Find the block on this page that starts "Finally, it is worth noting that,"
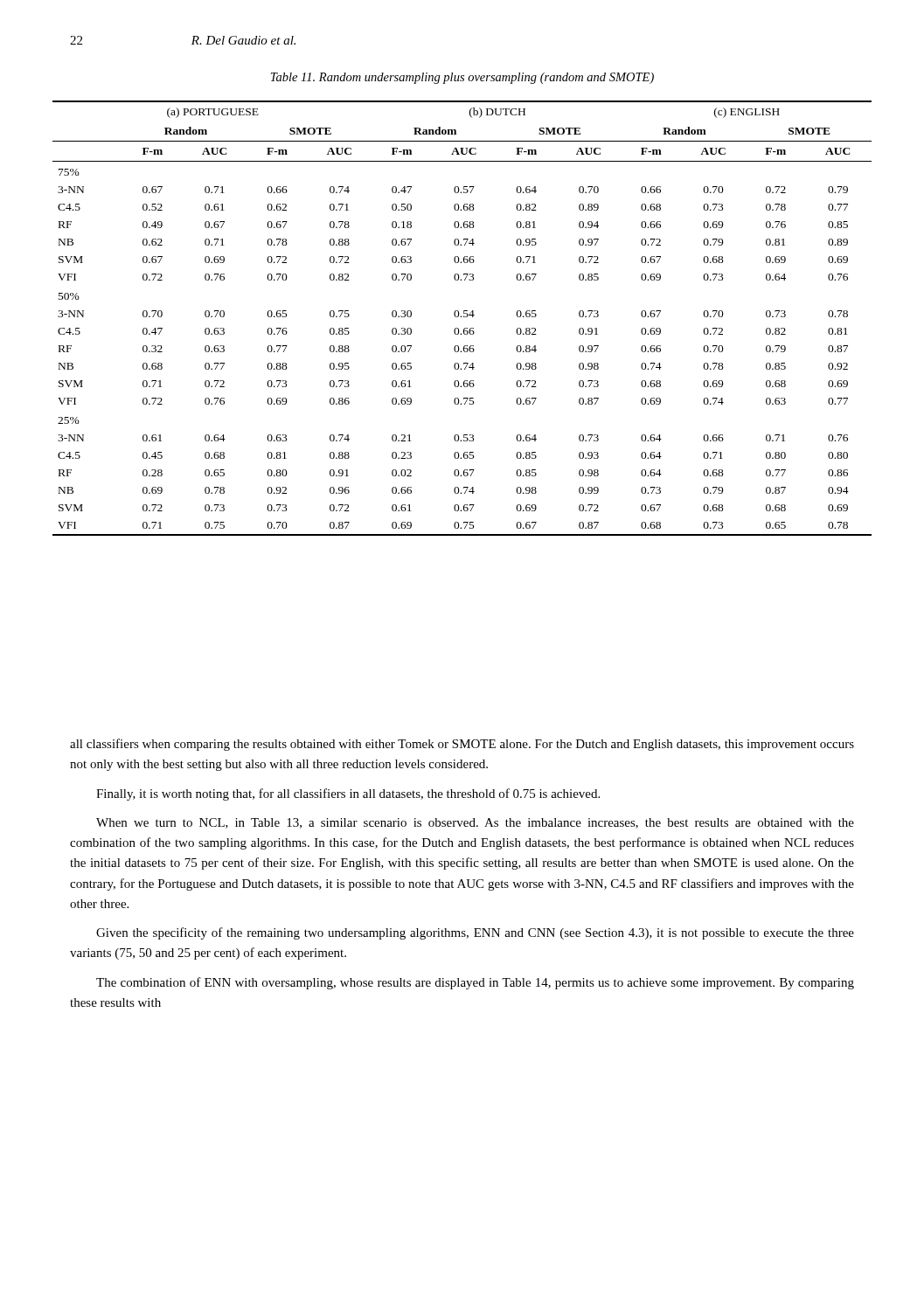924x1311 pixels. coord(348,793)
